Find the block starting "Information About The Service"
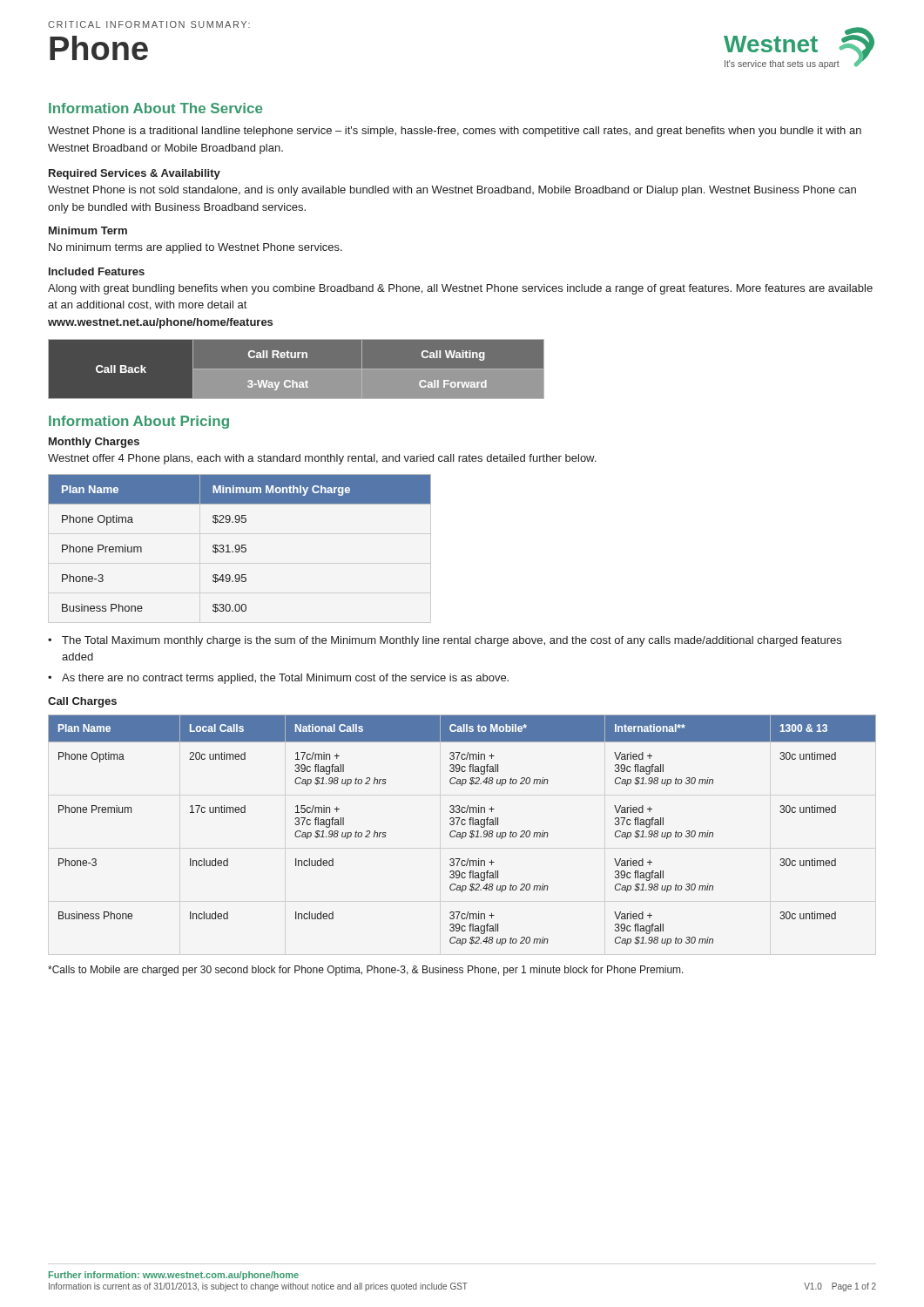 155,108
